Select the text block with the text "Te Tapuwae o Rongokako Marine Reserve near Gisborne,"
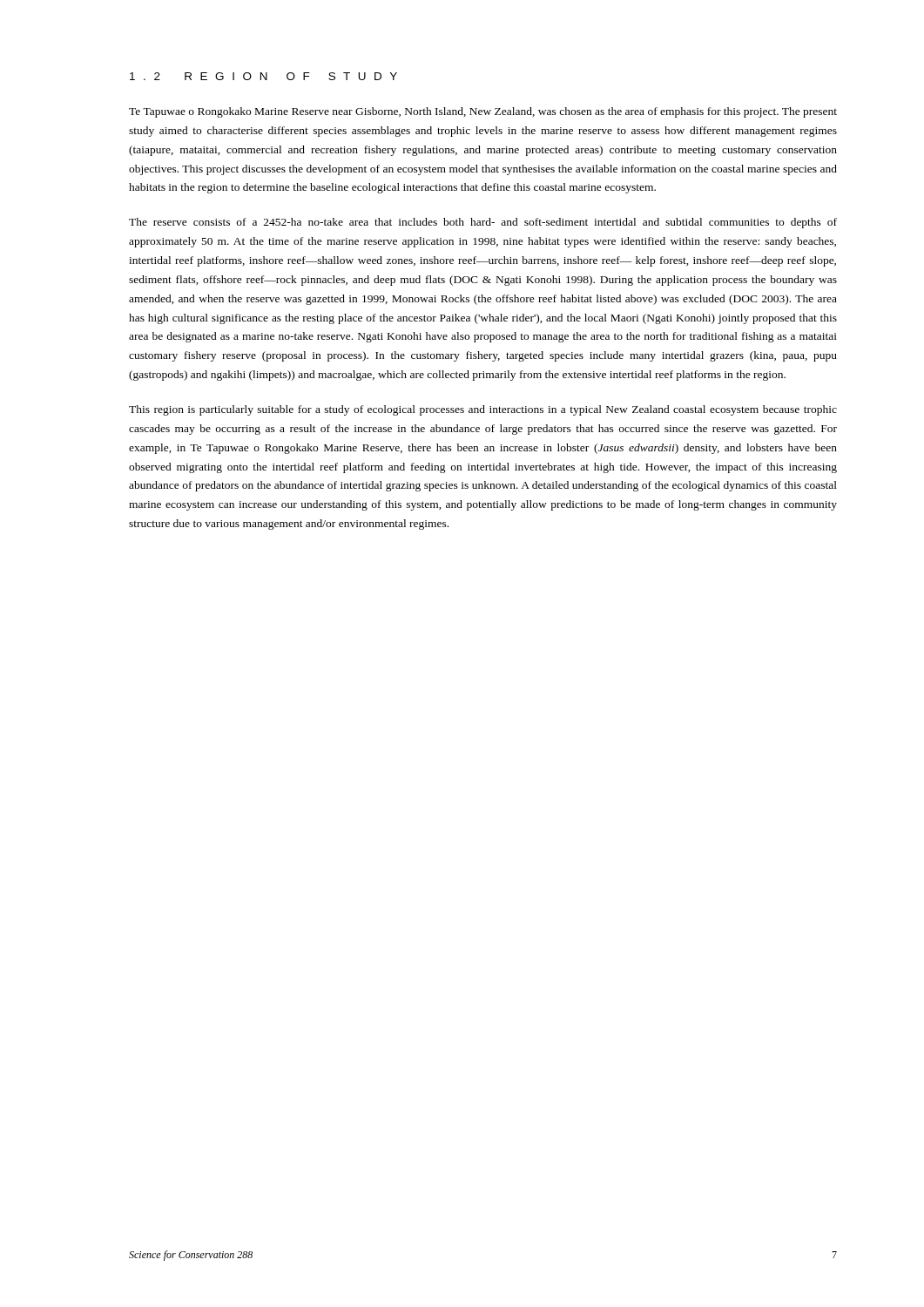The width and height of the screenshot is (924, 1307). (x=483, y=150)
